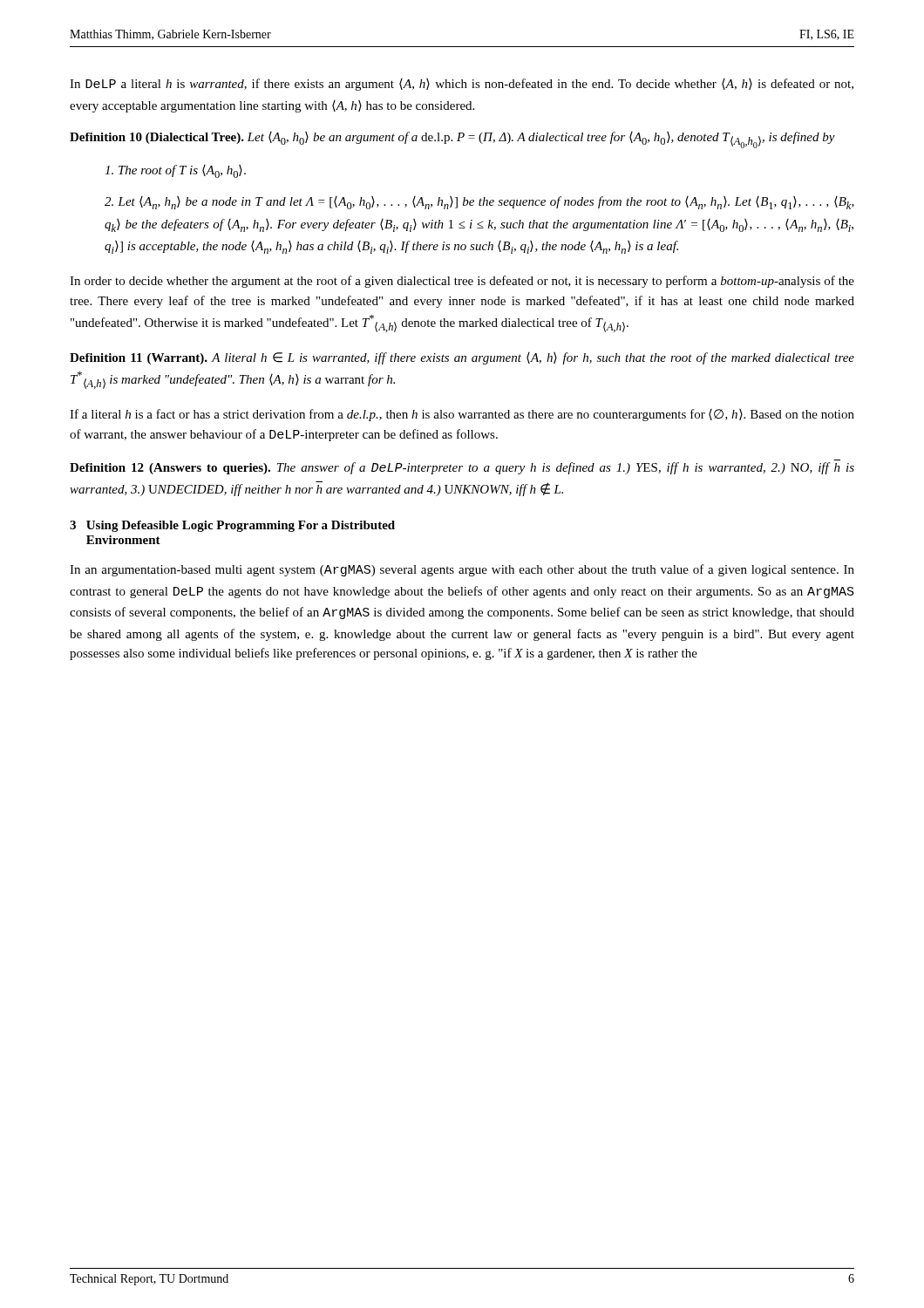
Task: Click on the text starting "In order to decide"
Action: [462, 303]
